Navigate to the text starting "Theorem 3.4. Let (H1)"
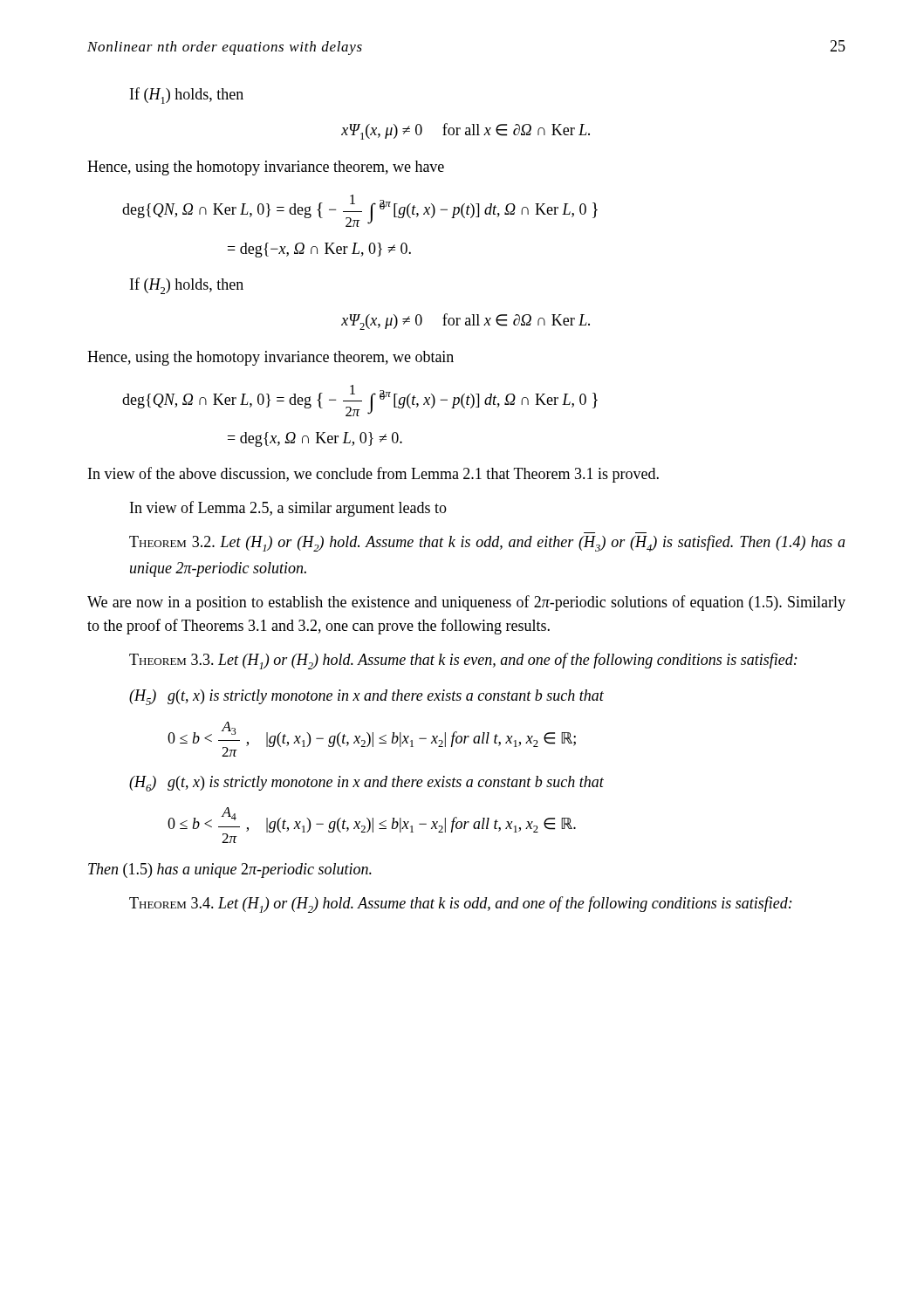Screen dimensions: 1309x924 click(x=487, y=905)
